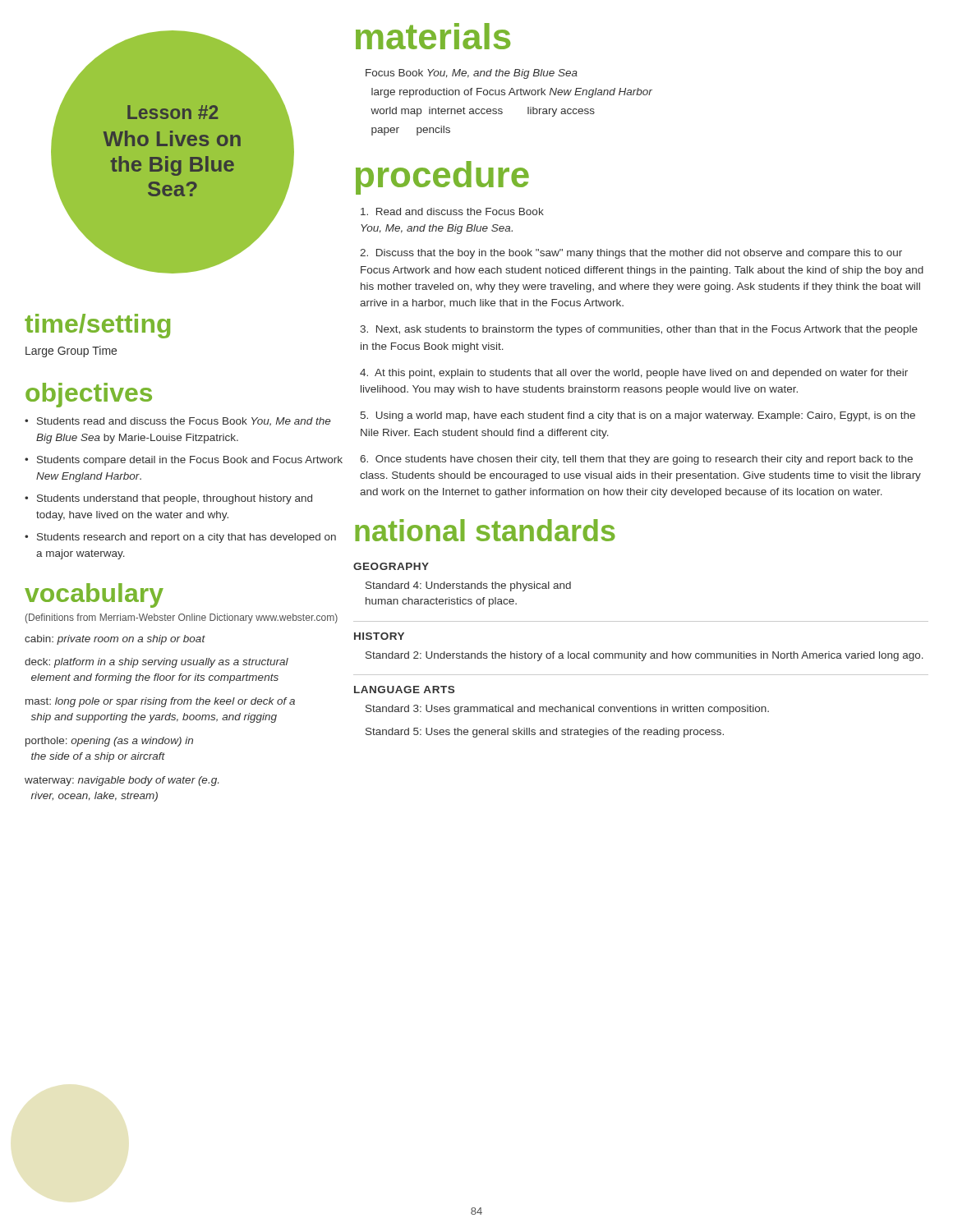The image size is (953, 1232).
Task: Locate the text "national standards"
Action: 485,531
